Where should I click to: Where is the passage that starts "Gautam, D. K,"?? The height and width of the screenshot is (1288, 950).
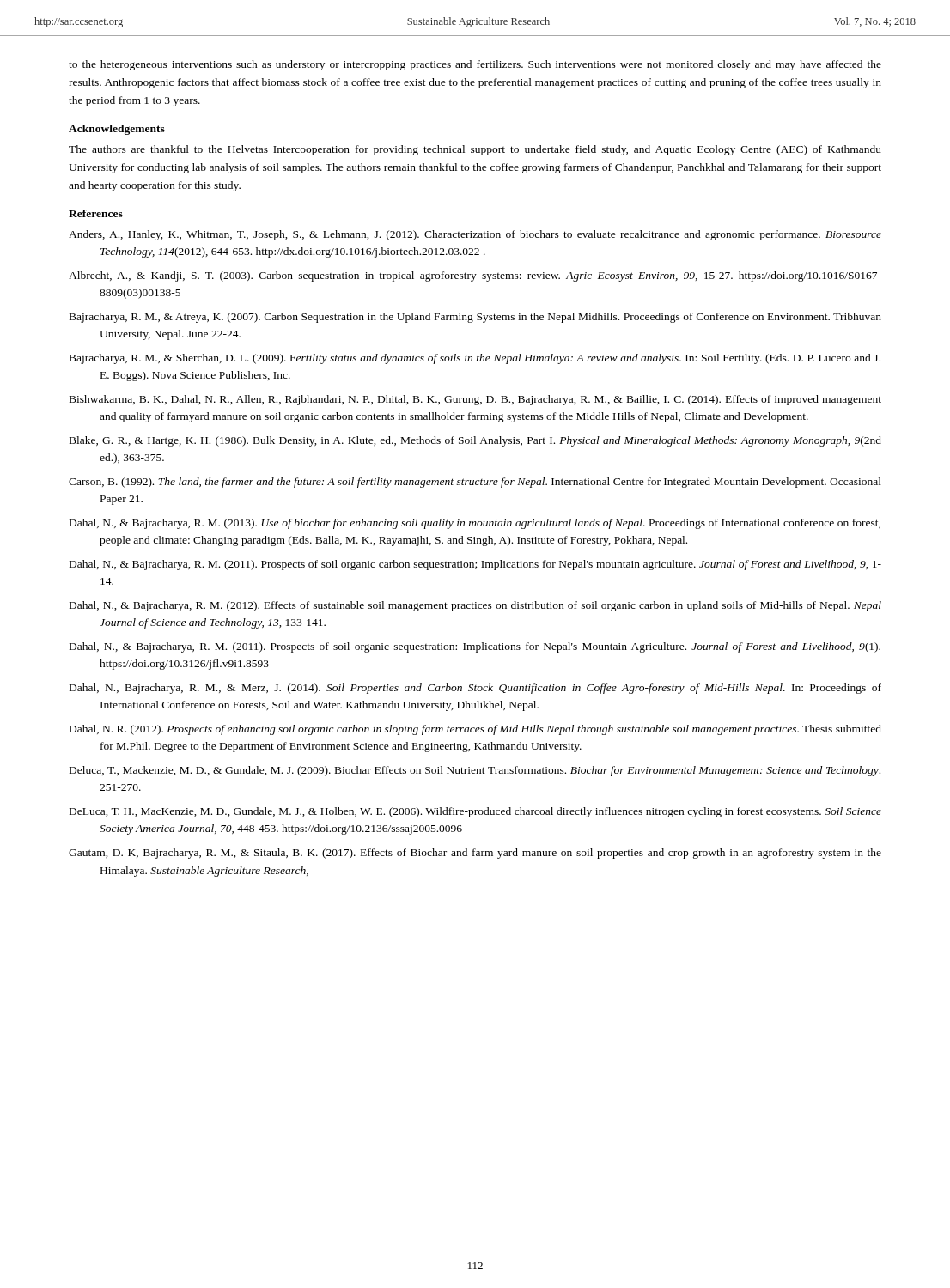point(475,861)
